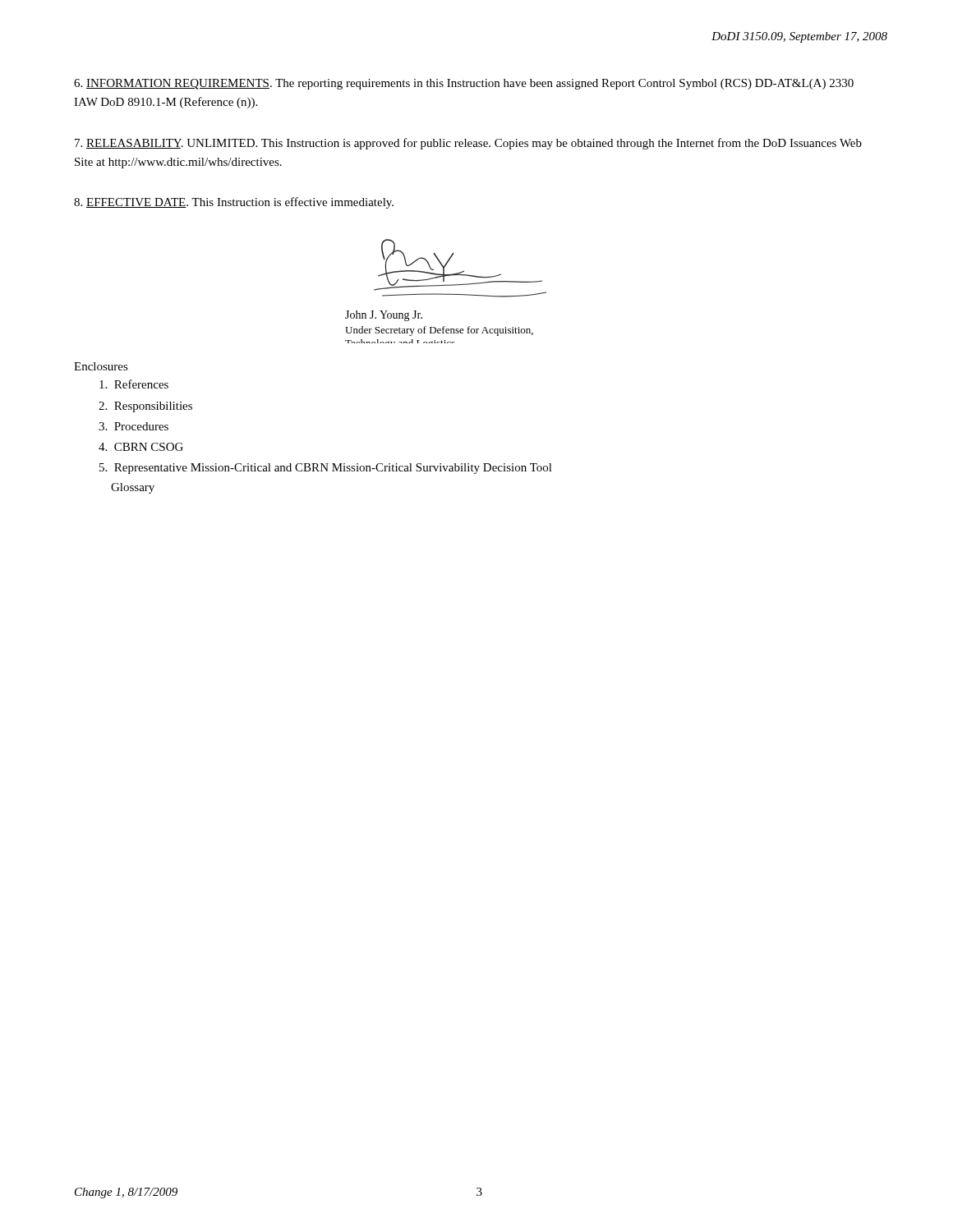The height and width of the screenshot is (1232, 953).
Task: Point to the block beginning "RELEASABILITY. UNLIMITED. This Instruction is approved for"
Action: (x=468, y=152)
